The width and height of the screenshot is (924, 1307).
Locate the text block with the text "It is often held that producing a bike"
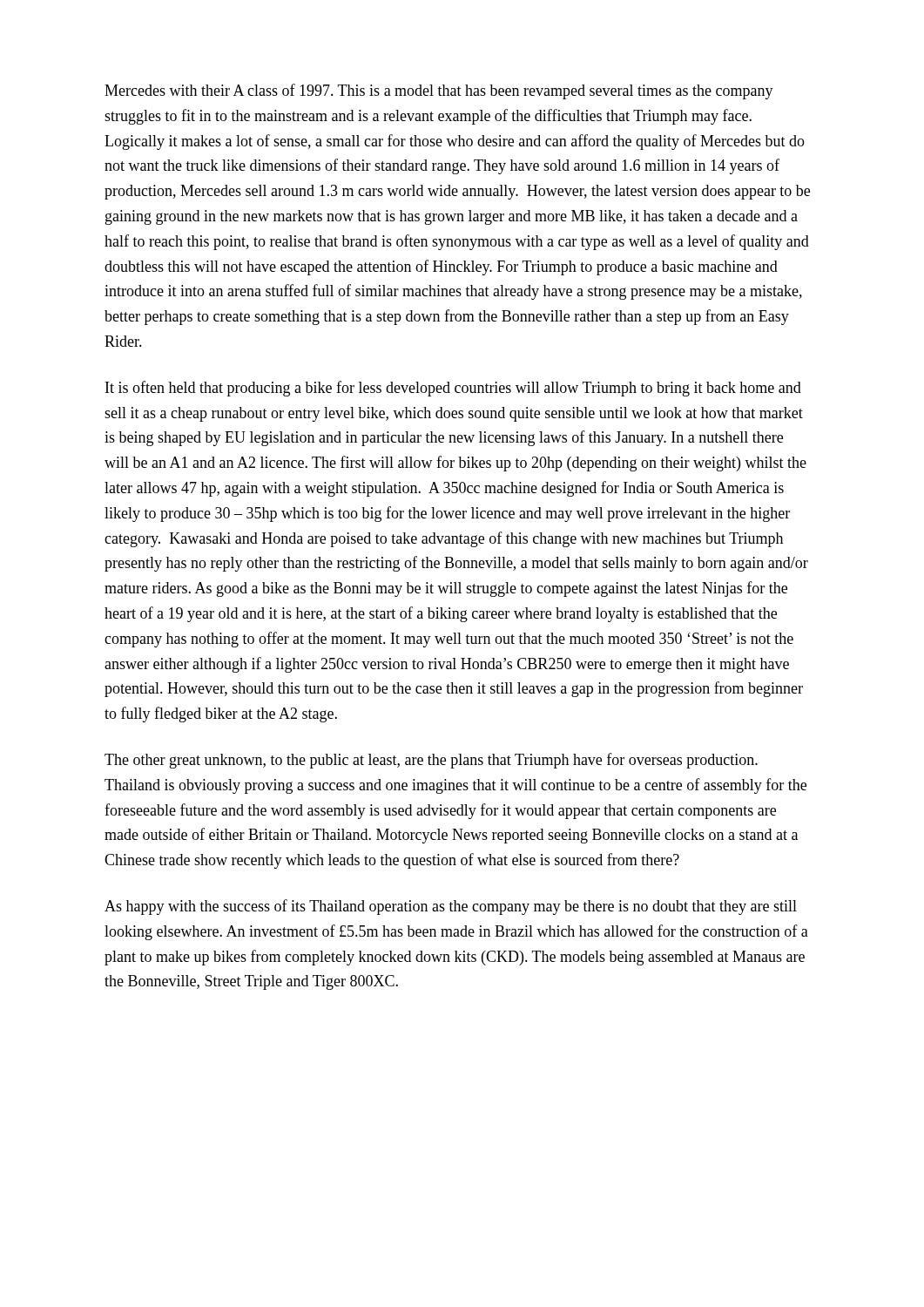pos(456,551)
